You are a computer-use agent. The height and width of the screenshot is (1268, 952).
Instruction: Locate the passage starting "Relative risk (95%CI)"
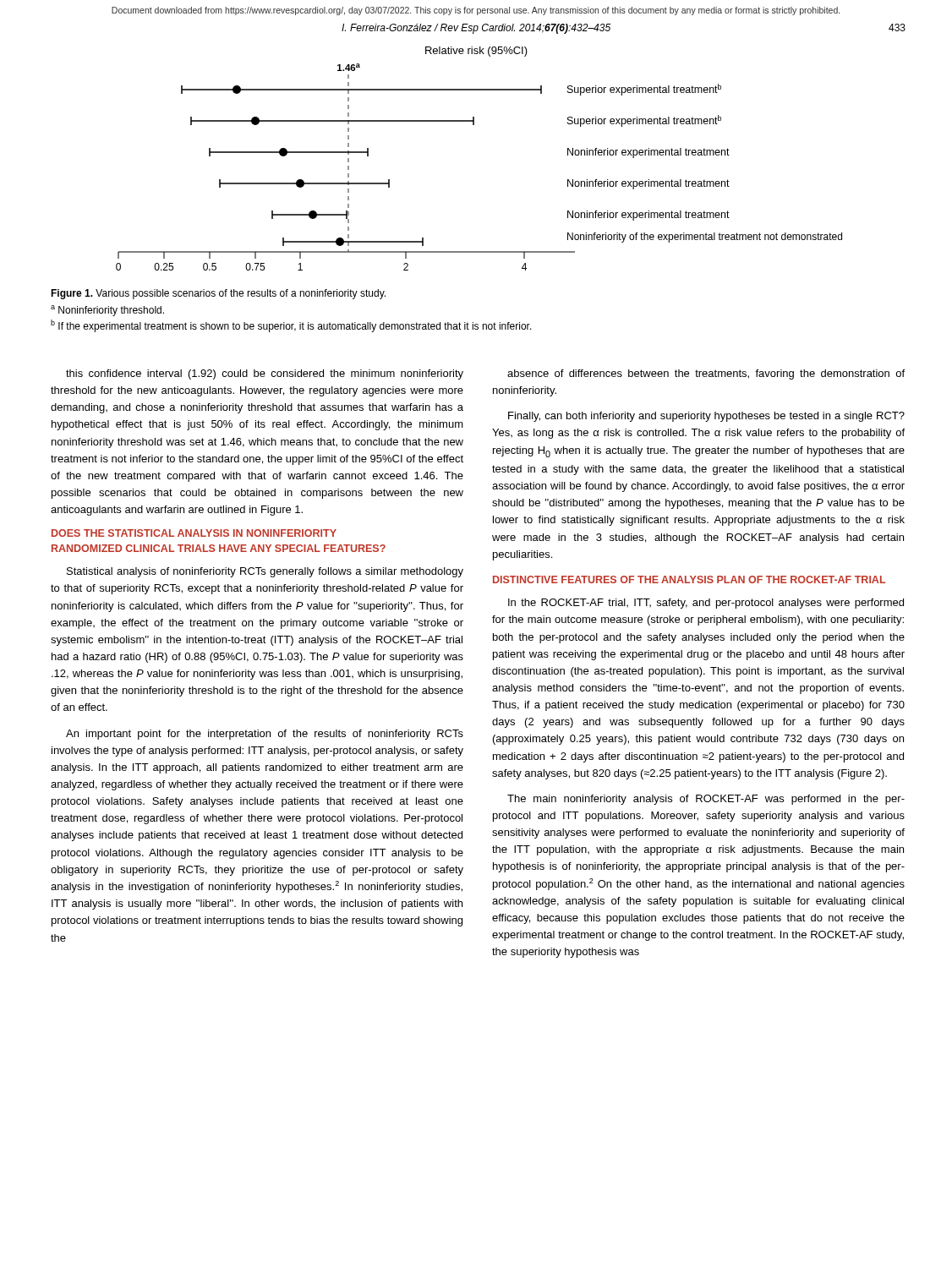click(x=476, y=50)
